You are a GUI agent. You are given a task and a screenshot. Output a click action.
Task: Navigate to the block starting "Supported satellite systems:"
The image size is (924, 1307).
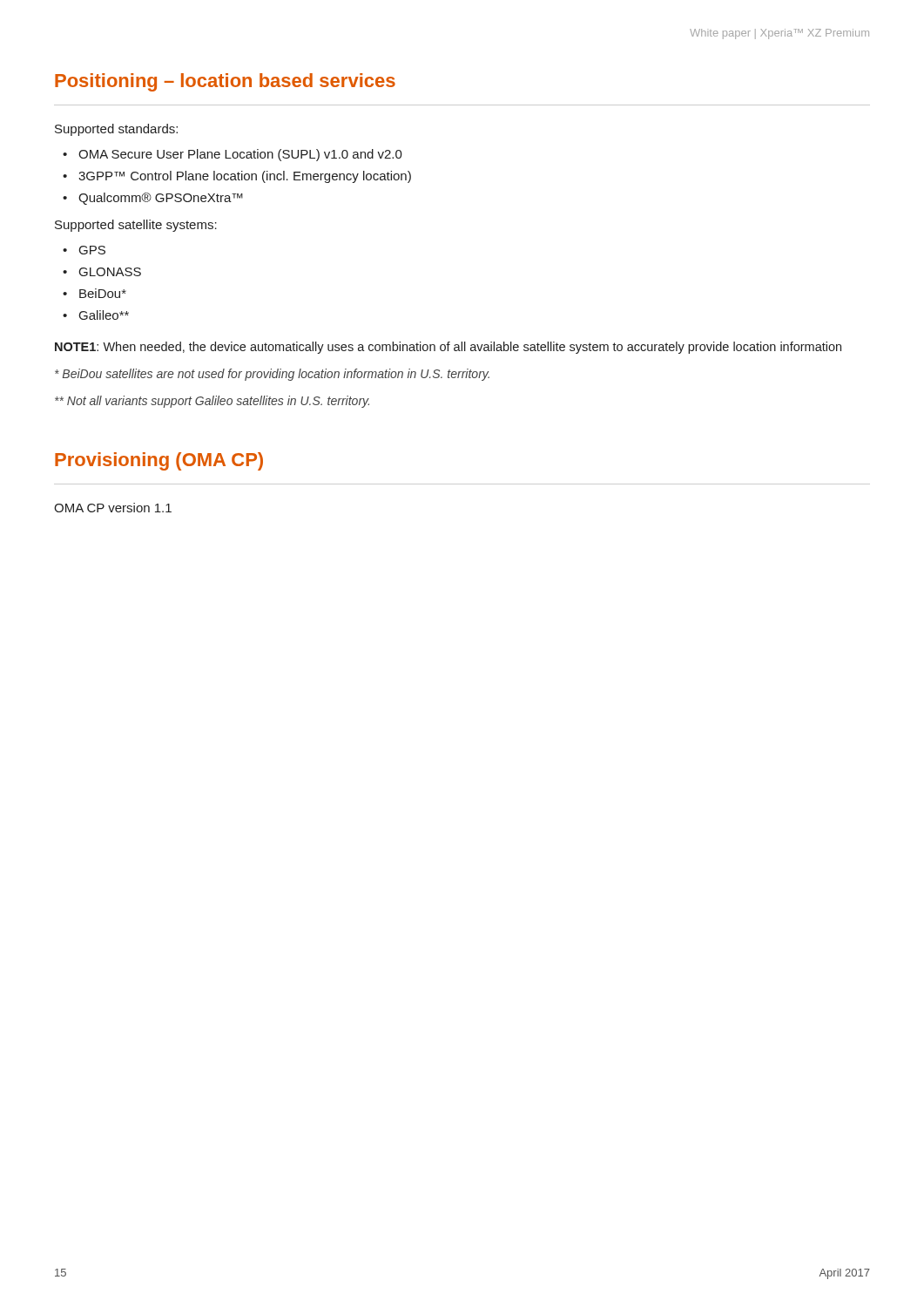tap(136, 224)
